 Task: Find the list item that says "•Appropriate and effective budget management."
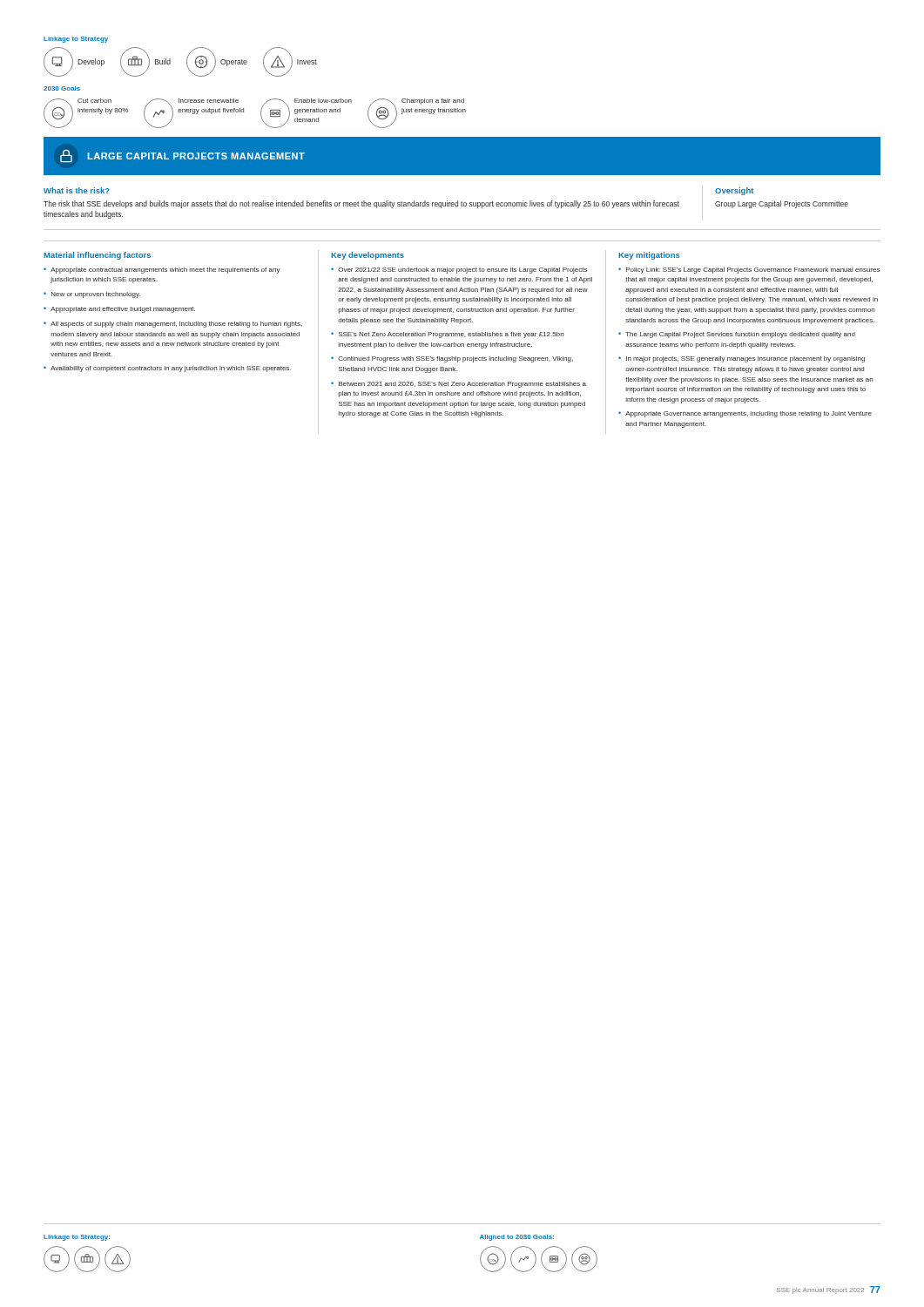120,309
